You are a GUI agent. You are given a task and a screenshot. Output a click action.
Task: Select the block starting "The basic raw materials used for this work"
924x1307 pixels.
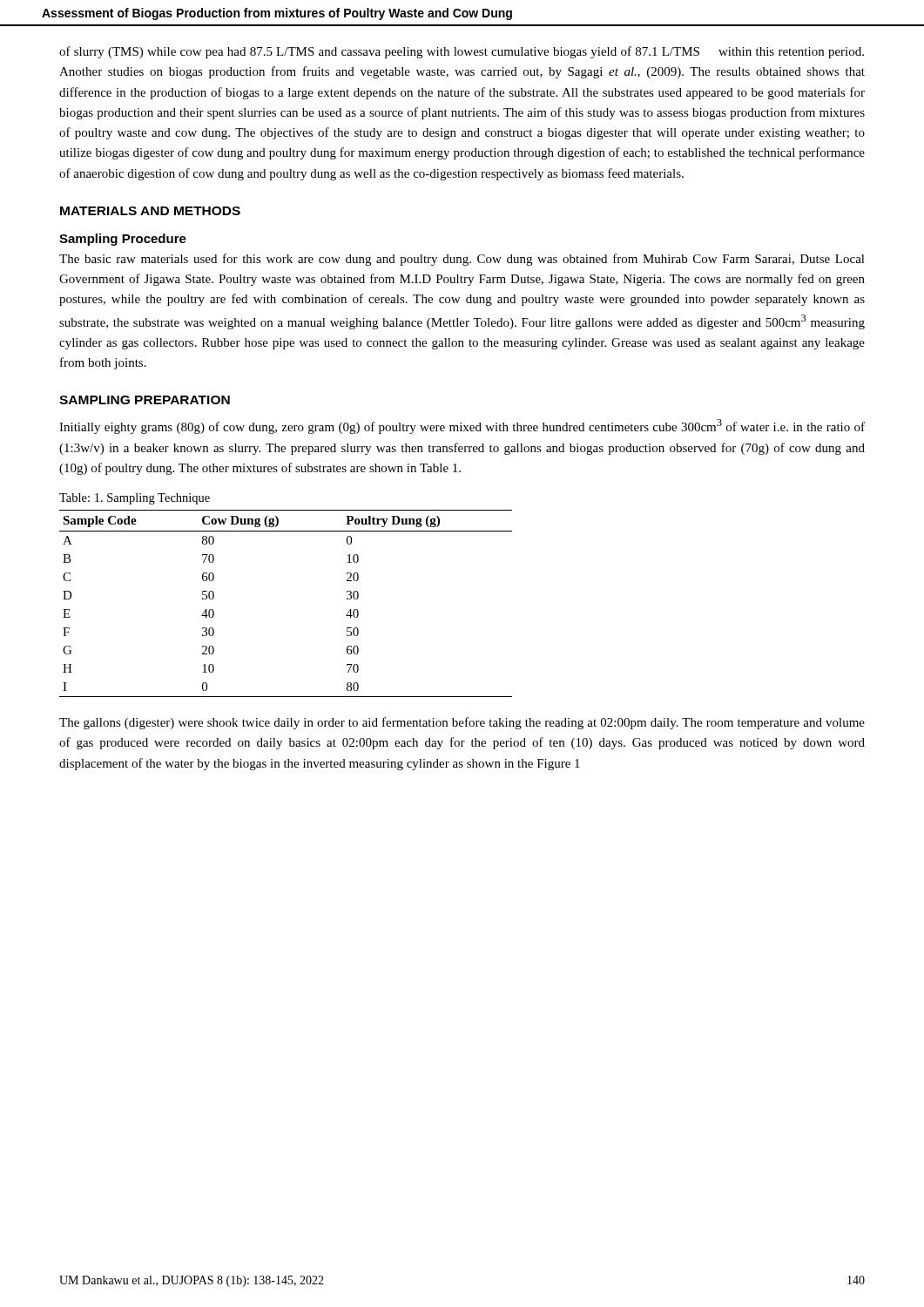[x=462, y=311]
